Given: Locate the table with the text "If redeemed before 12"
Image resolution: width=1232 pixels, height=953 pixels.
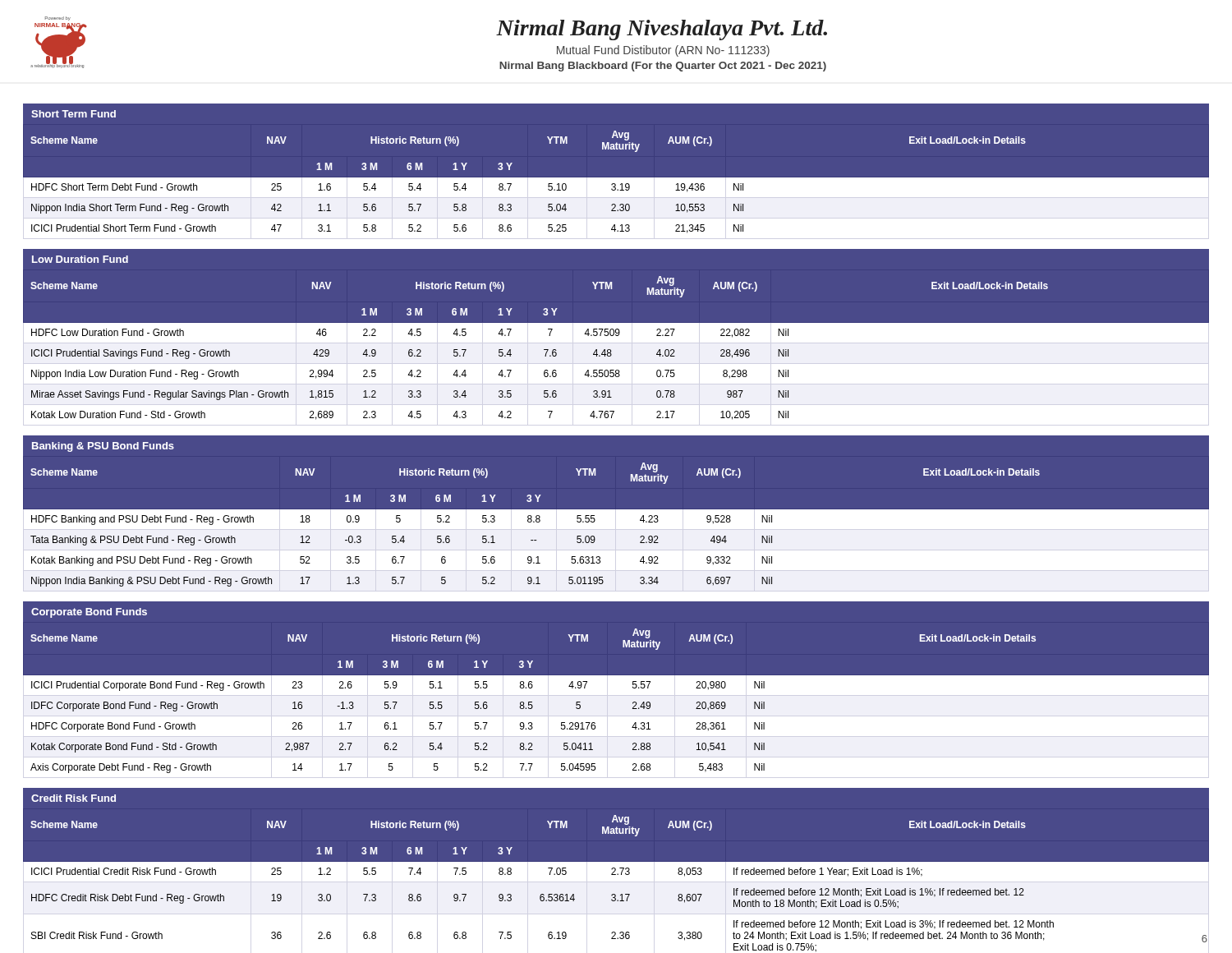Looking at the screenshot, I should 616,881.
